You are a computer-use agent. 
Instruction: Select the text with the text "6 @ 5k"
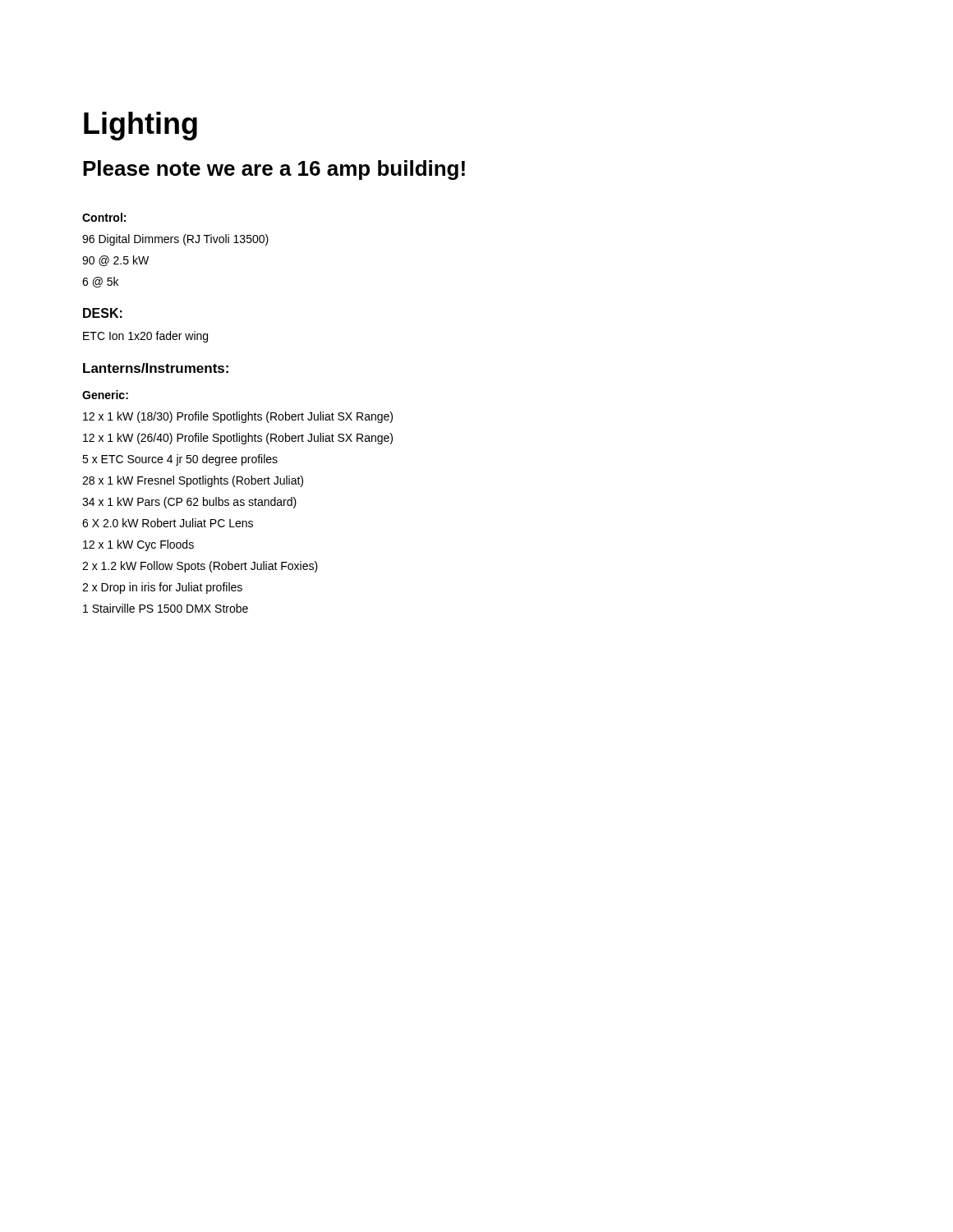pyautogui.click(x=100, y=282)
